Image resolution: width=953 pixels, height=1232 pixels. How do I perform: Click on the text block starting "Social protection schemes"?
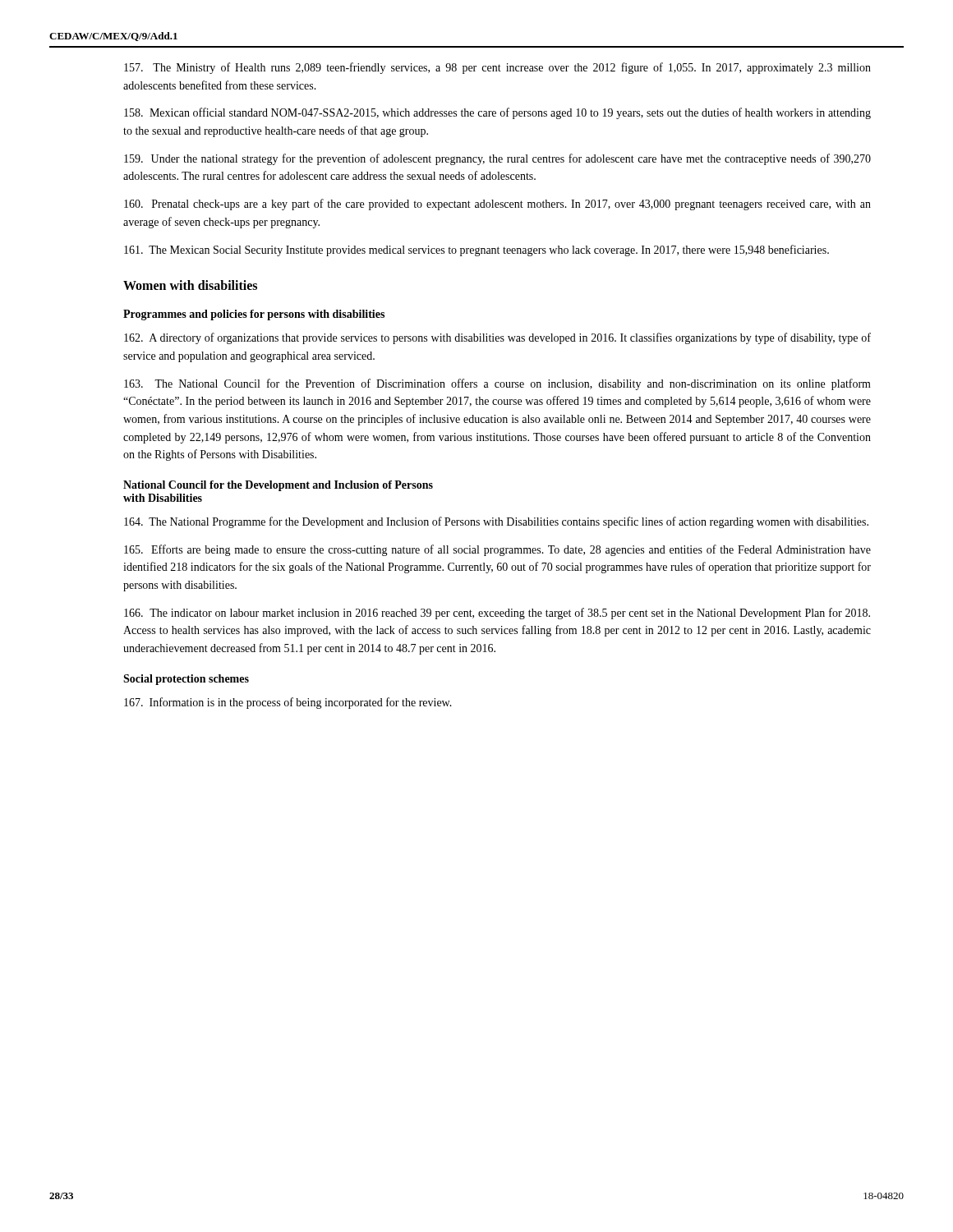coord(186,679)
